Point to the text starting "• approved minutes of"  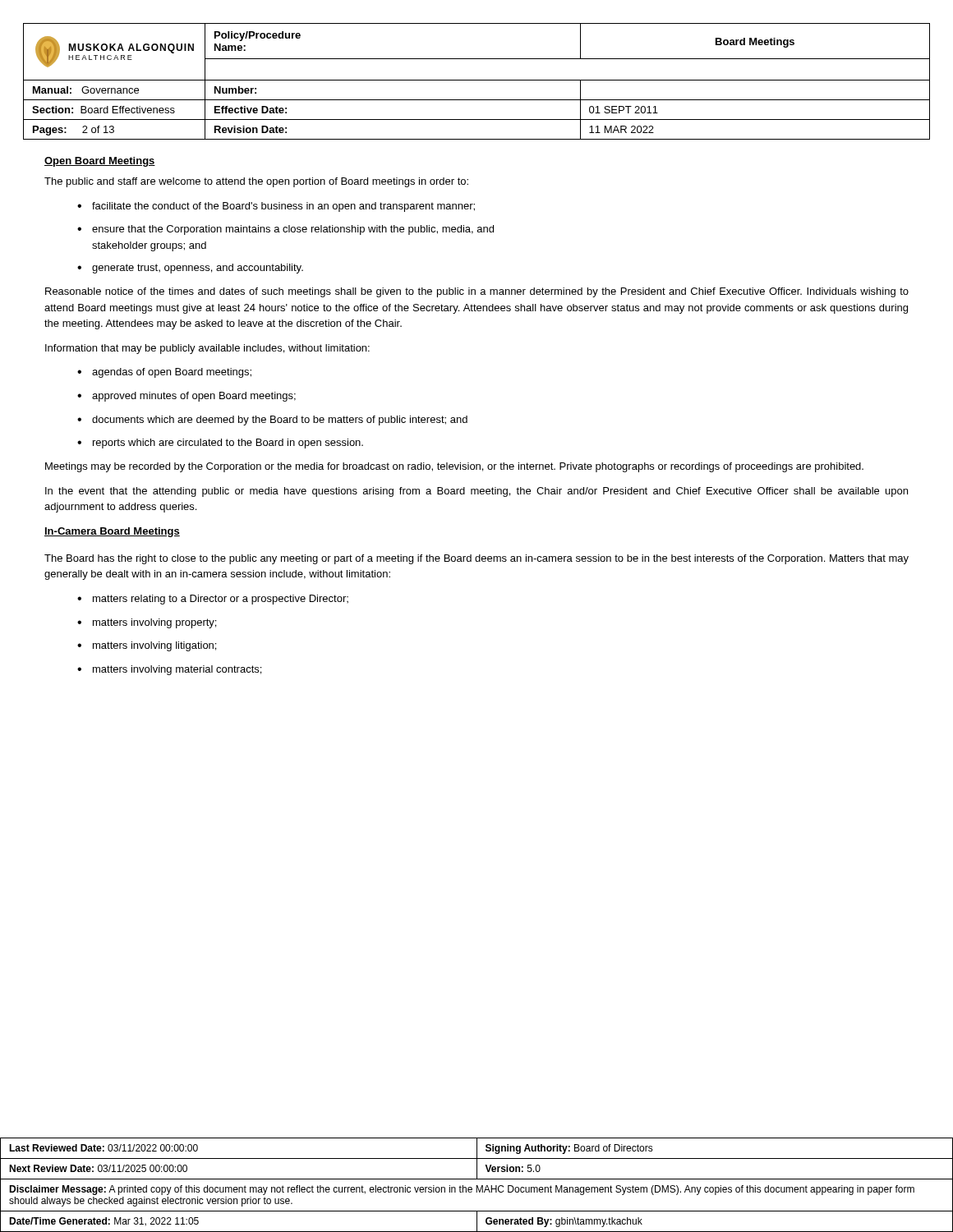click(x=186, y=397)
